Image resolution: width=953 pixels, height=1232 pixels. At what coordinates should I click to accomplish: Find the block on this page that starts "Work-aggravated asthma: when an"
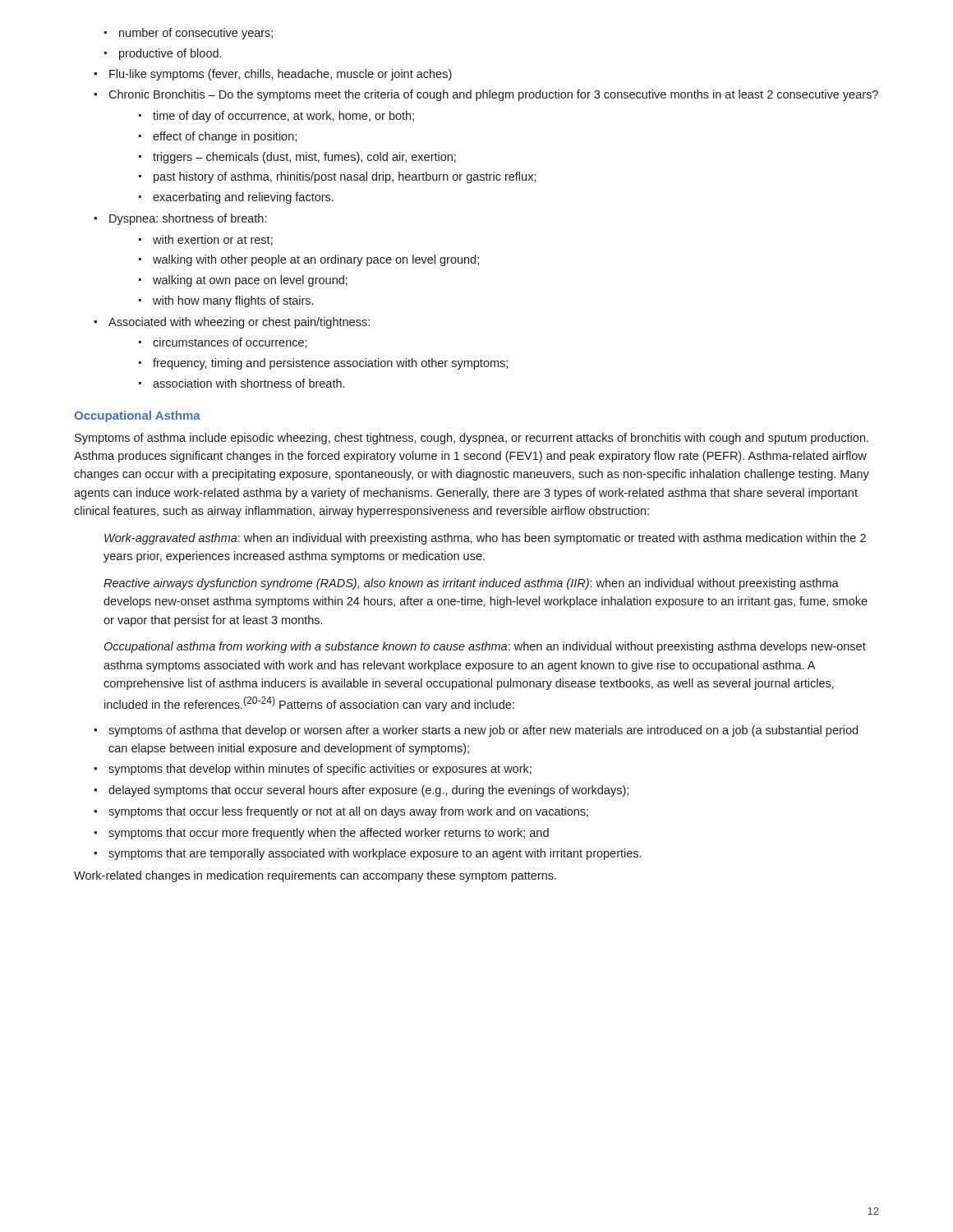click(485, 547)
